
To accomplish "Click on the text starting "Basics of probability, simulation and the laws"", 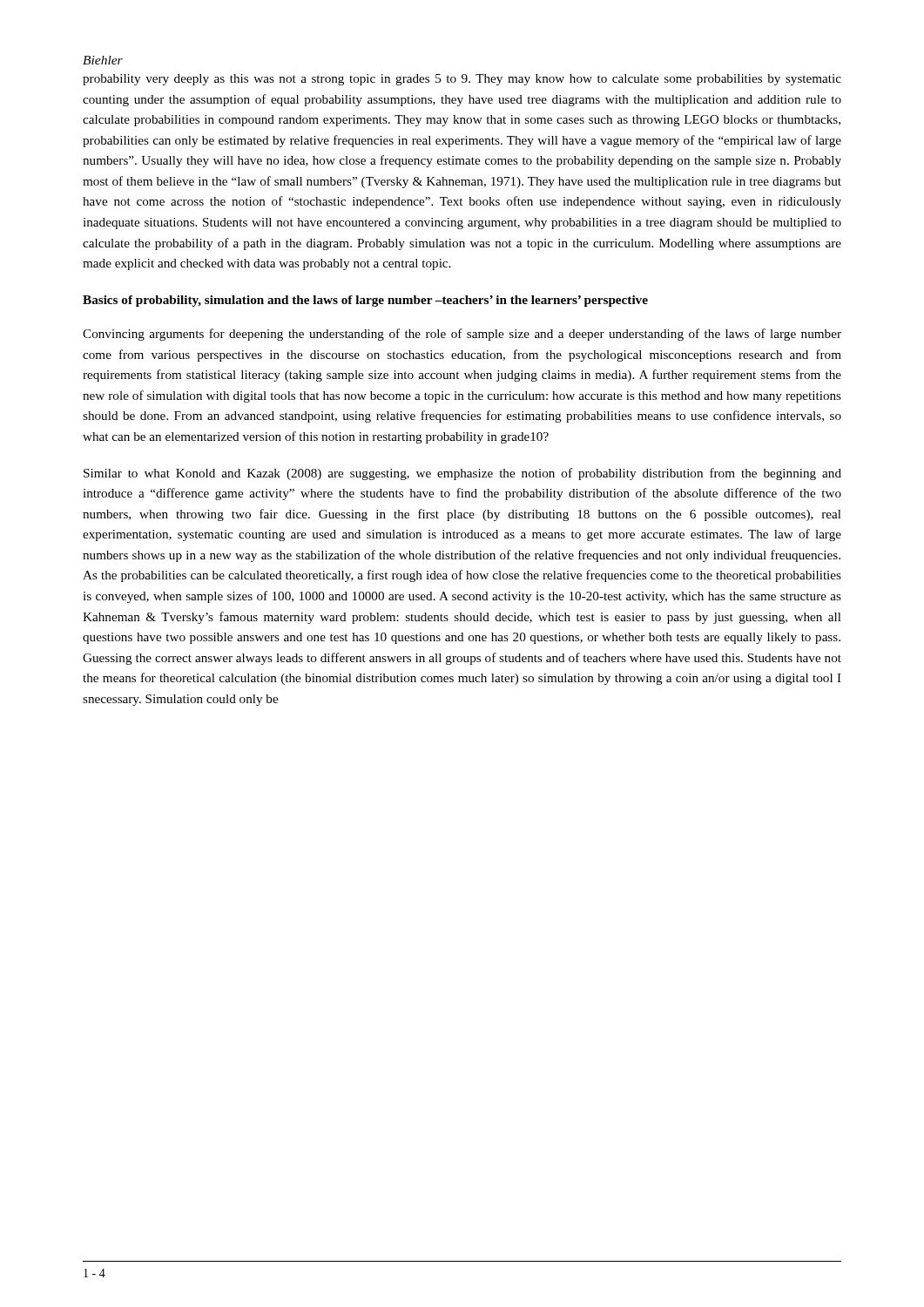I will (x=365, y=299).
